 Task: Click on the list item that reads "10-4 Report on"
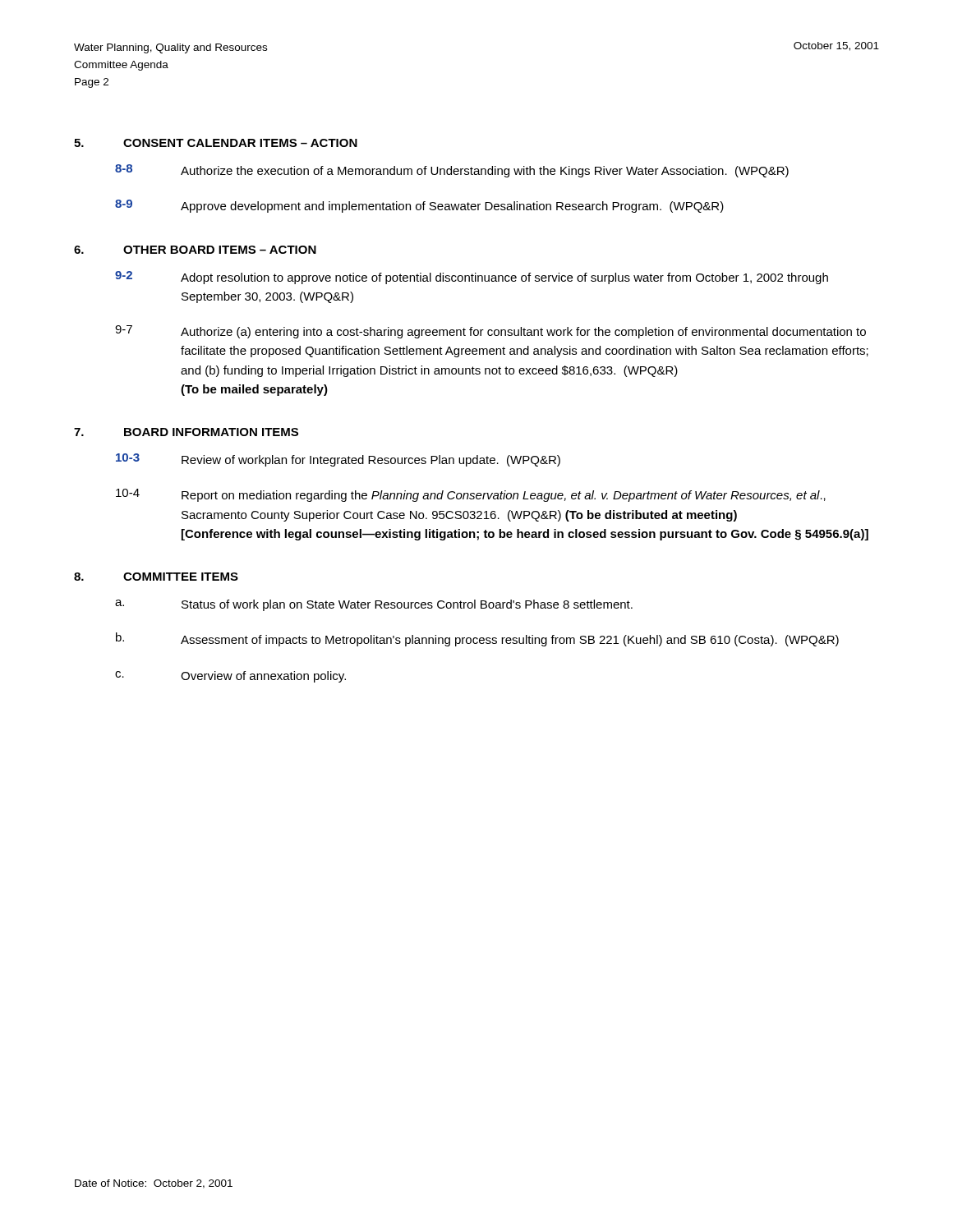click(497, 514)
